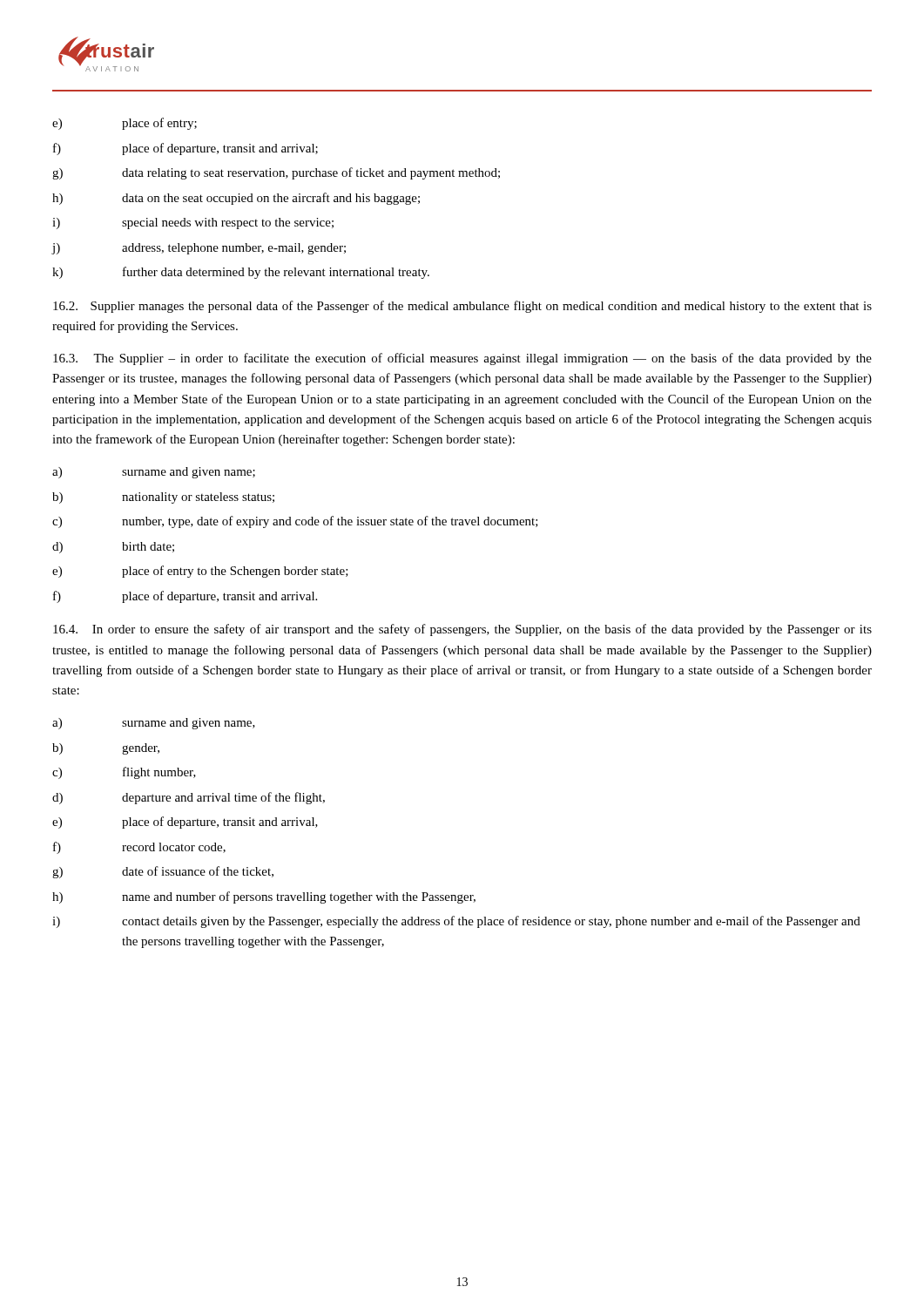Where does it say "i) special needs with respect to the service;"?

[x=193, y=223]
